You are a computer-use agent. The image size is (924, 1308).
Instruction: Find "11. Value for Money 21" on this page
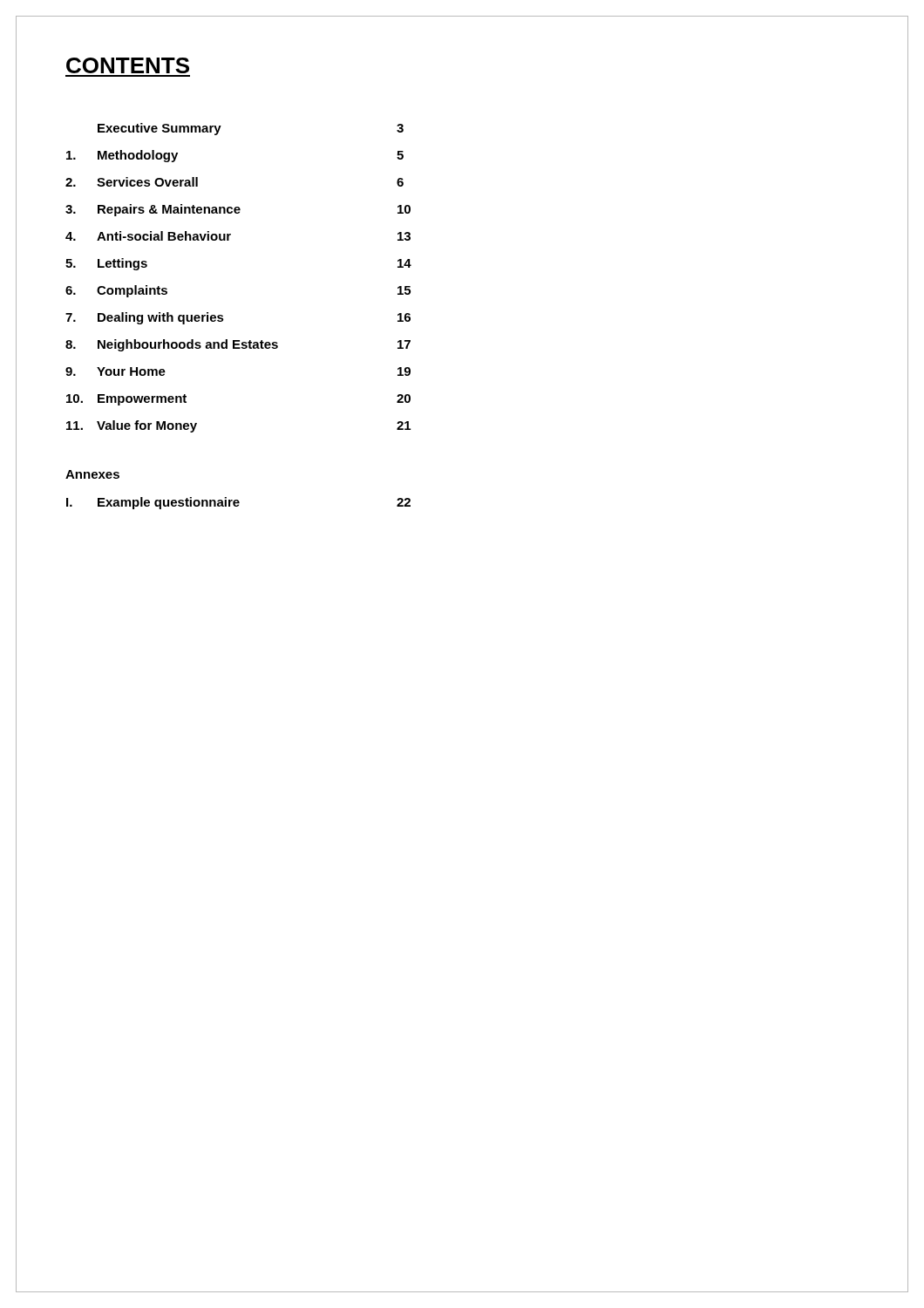pos(149,426)
